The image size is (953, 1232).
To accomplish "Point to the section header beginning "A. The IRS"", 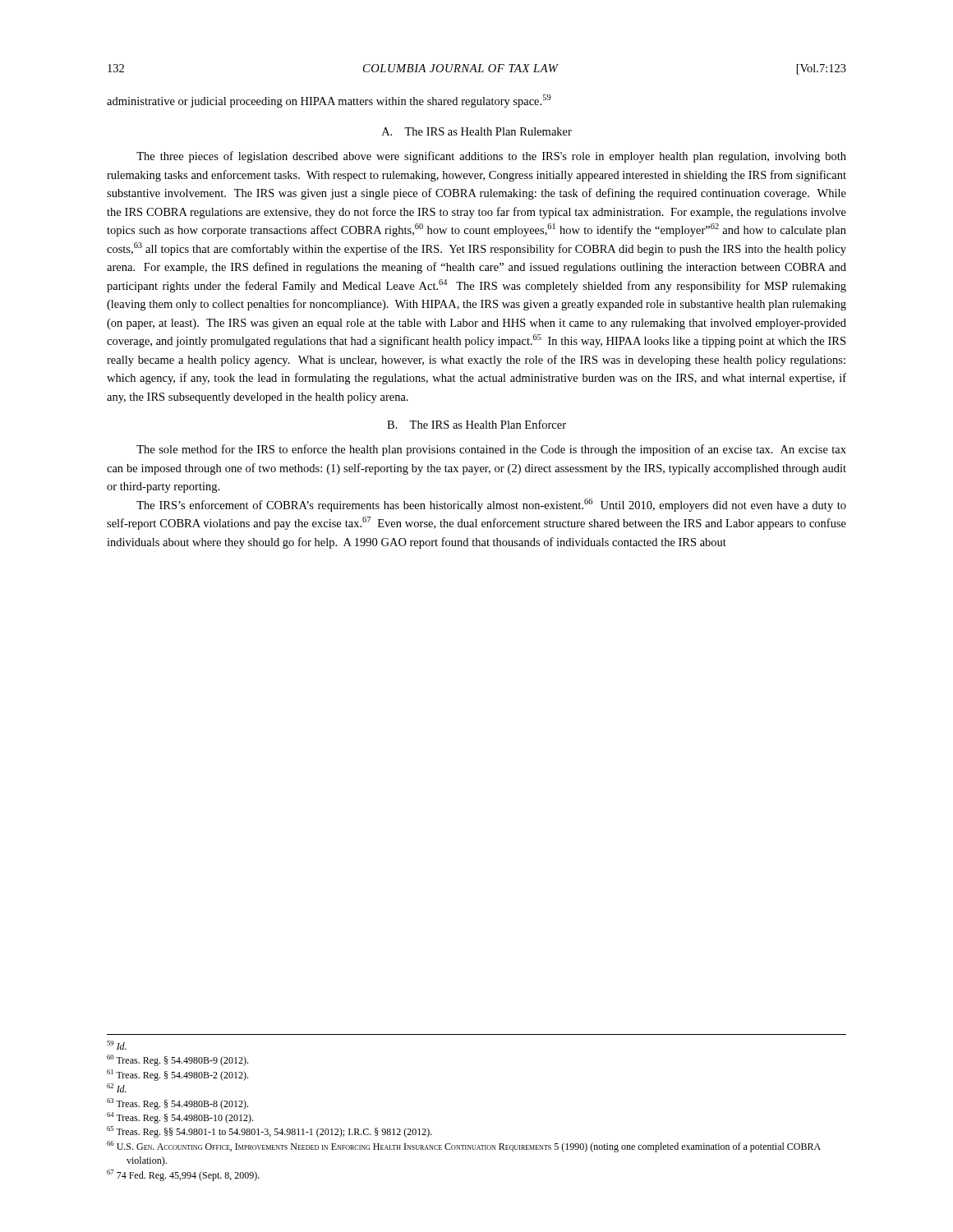I will click(476, 131).
